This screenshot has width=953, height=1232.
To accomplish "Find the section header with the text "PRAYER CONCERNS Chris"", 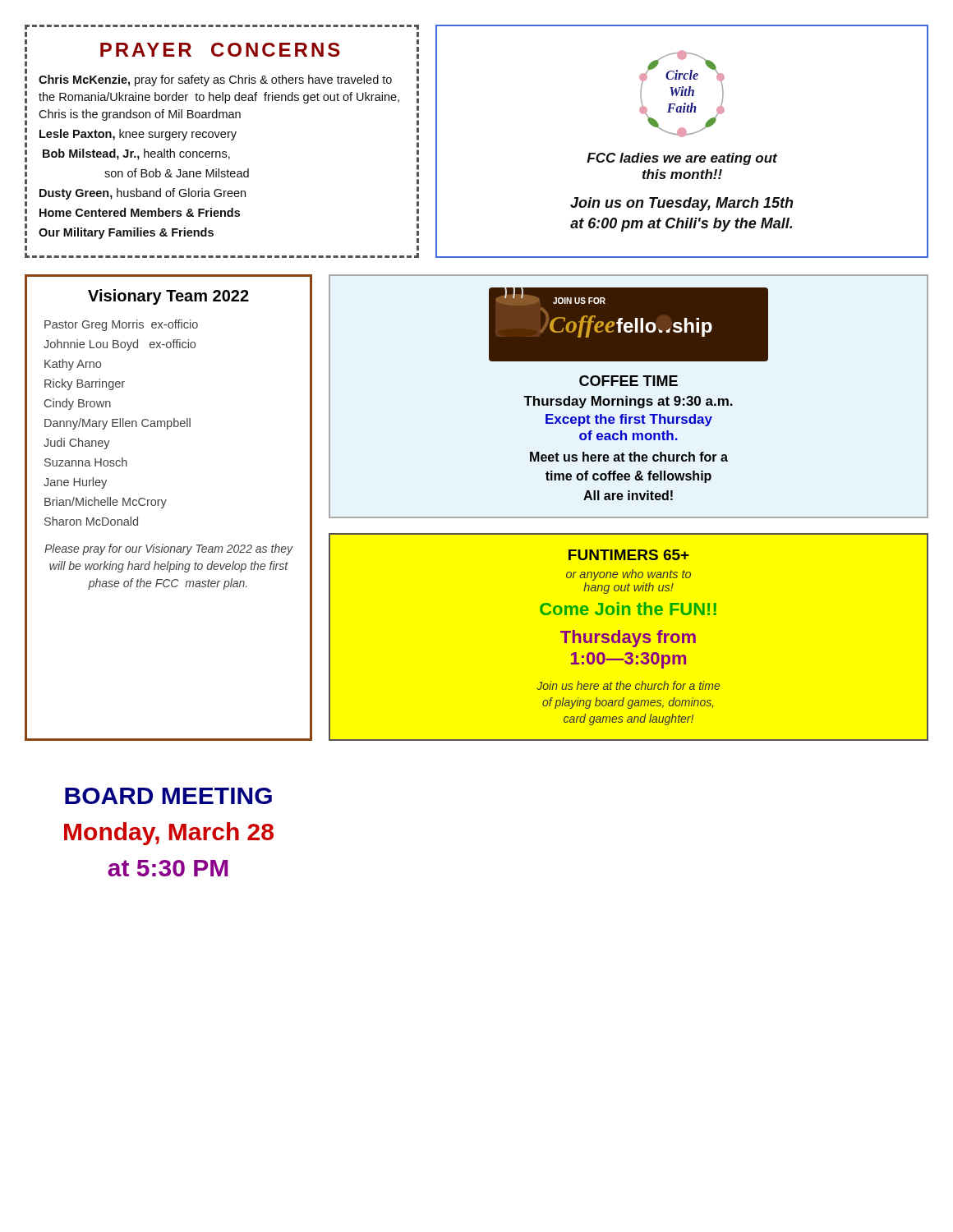I will click(x=221, y=140).
